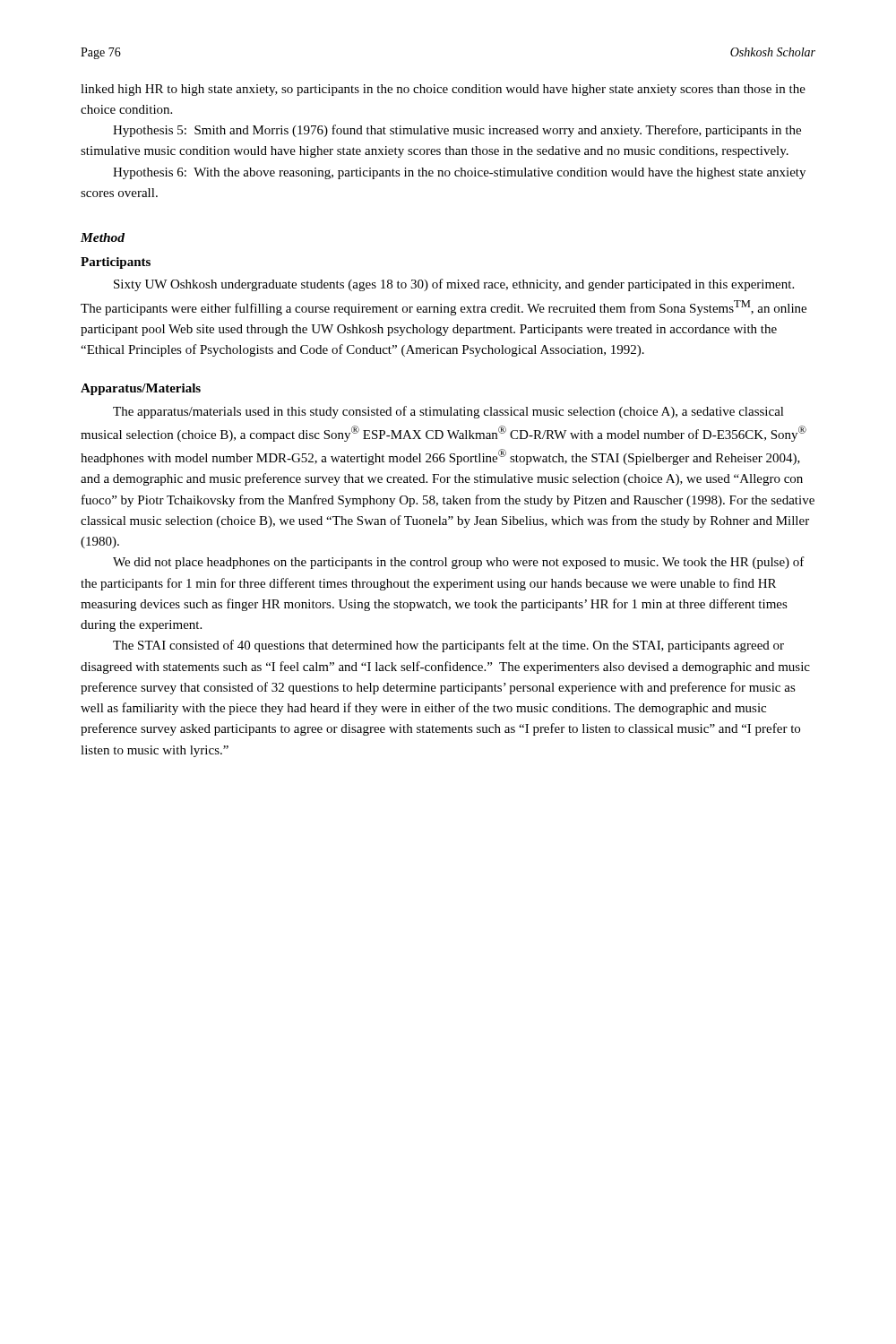896x1344 pixels.
Task: Locate the block starting "linked high HR to"
Action: [x=448, y=99]
